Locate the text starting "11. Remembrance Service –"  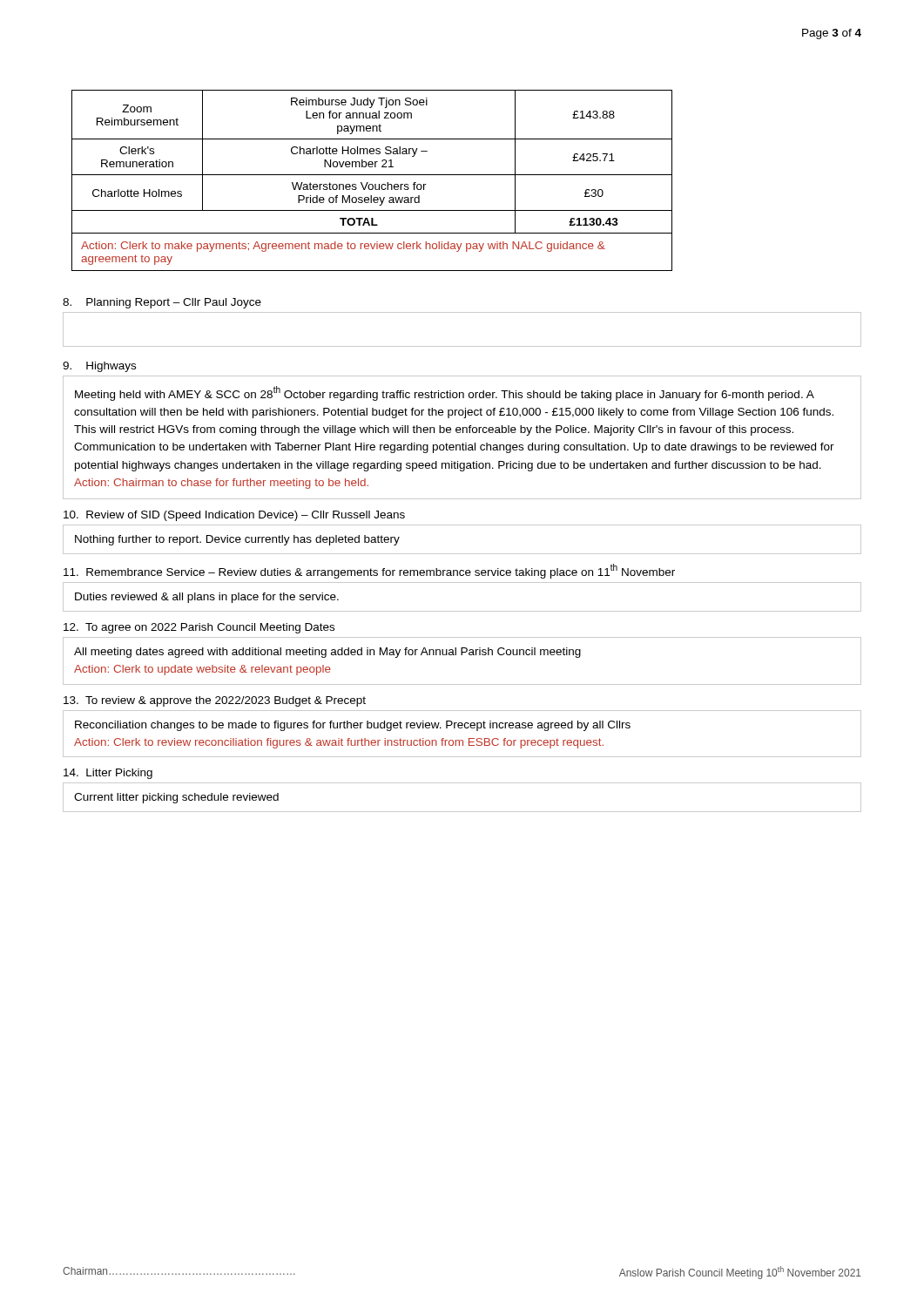coord(369,571)
